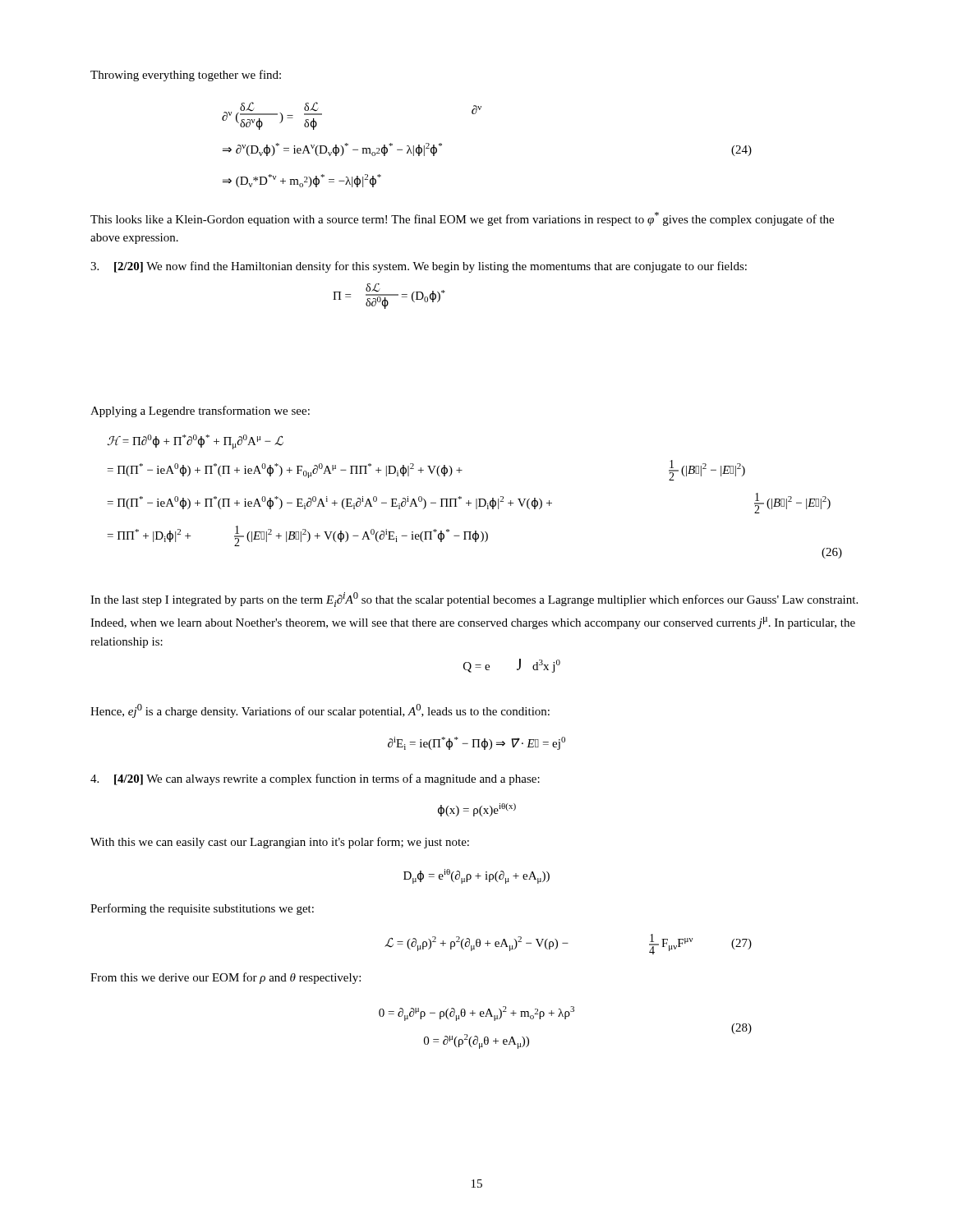The height and width of the screenshot is (1232, 953).
Task: Select the passage starting "0 = ∂μ∂μρ − ρ(∂μθ + eAμ)2 +"
Action: pyautogui.click(x=476, y=1025)
